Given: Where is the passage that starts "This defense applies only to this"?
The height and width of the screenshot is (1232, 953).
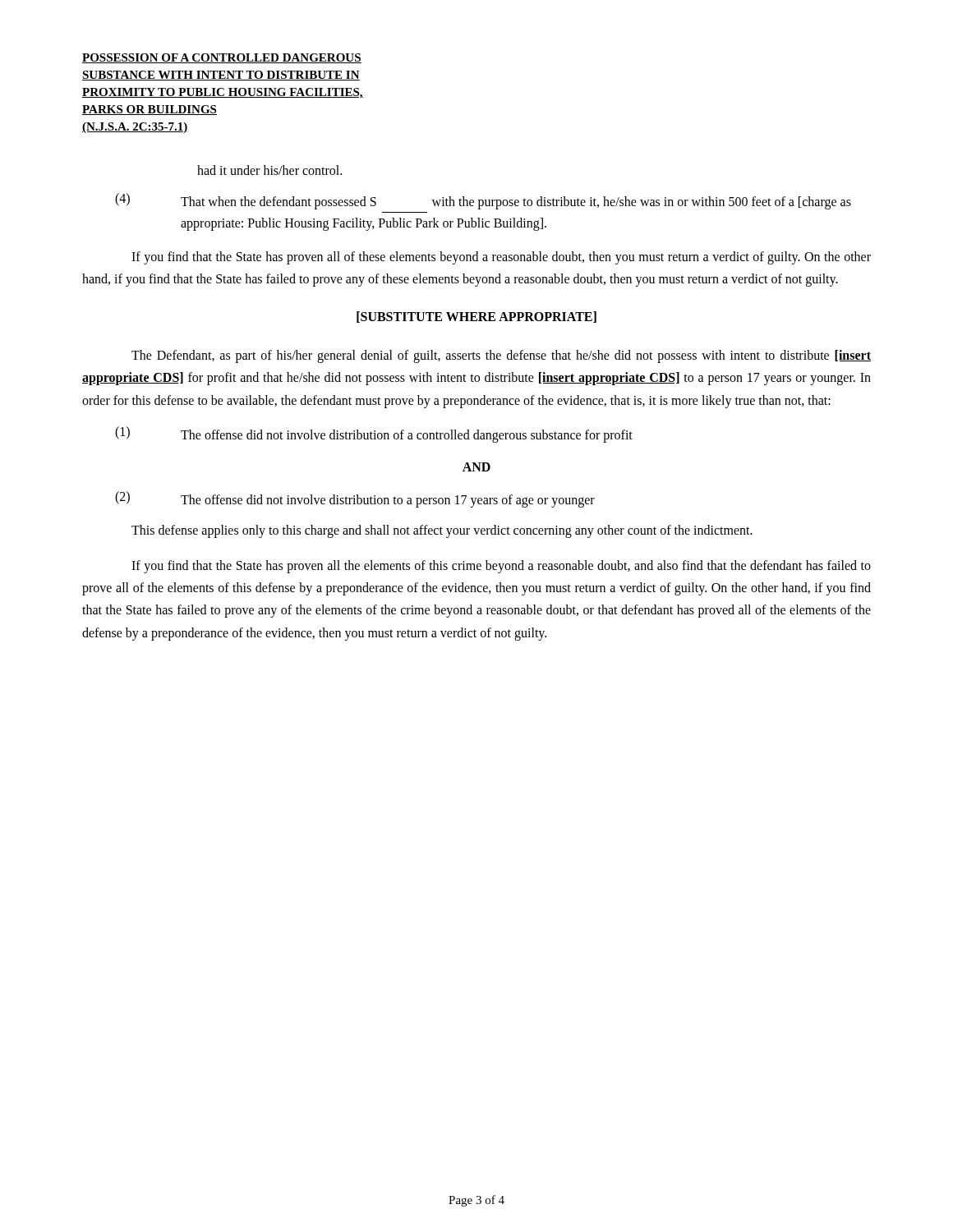Looking at the screenshot, I should [x=442, y=530].
